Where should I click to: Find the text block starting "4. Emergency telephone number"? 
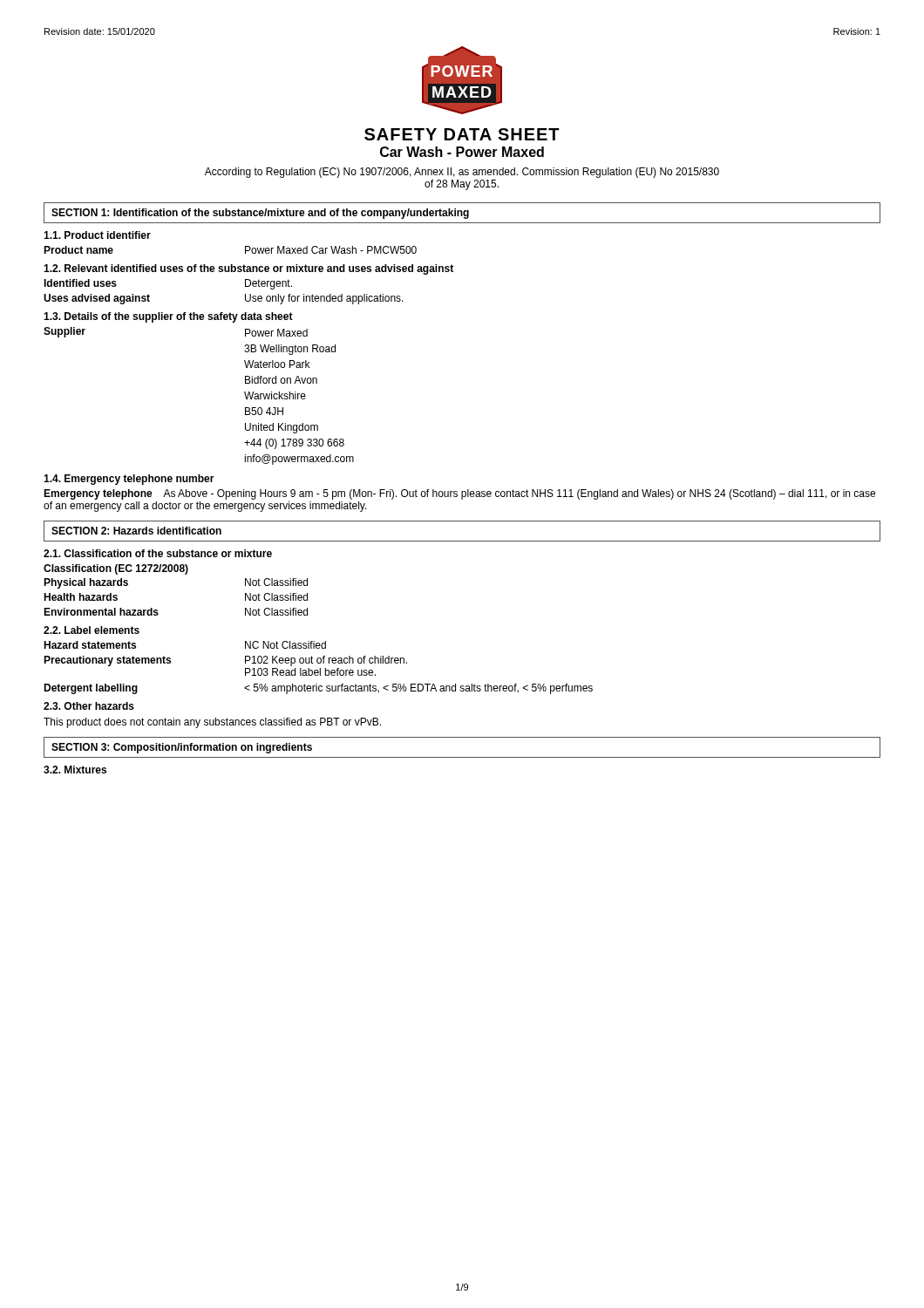129,479
